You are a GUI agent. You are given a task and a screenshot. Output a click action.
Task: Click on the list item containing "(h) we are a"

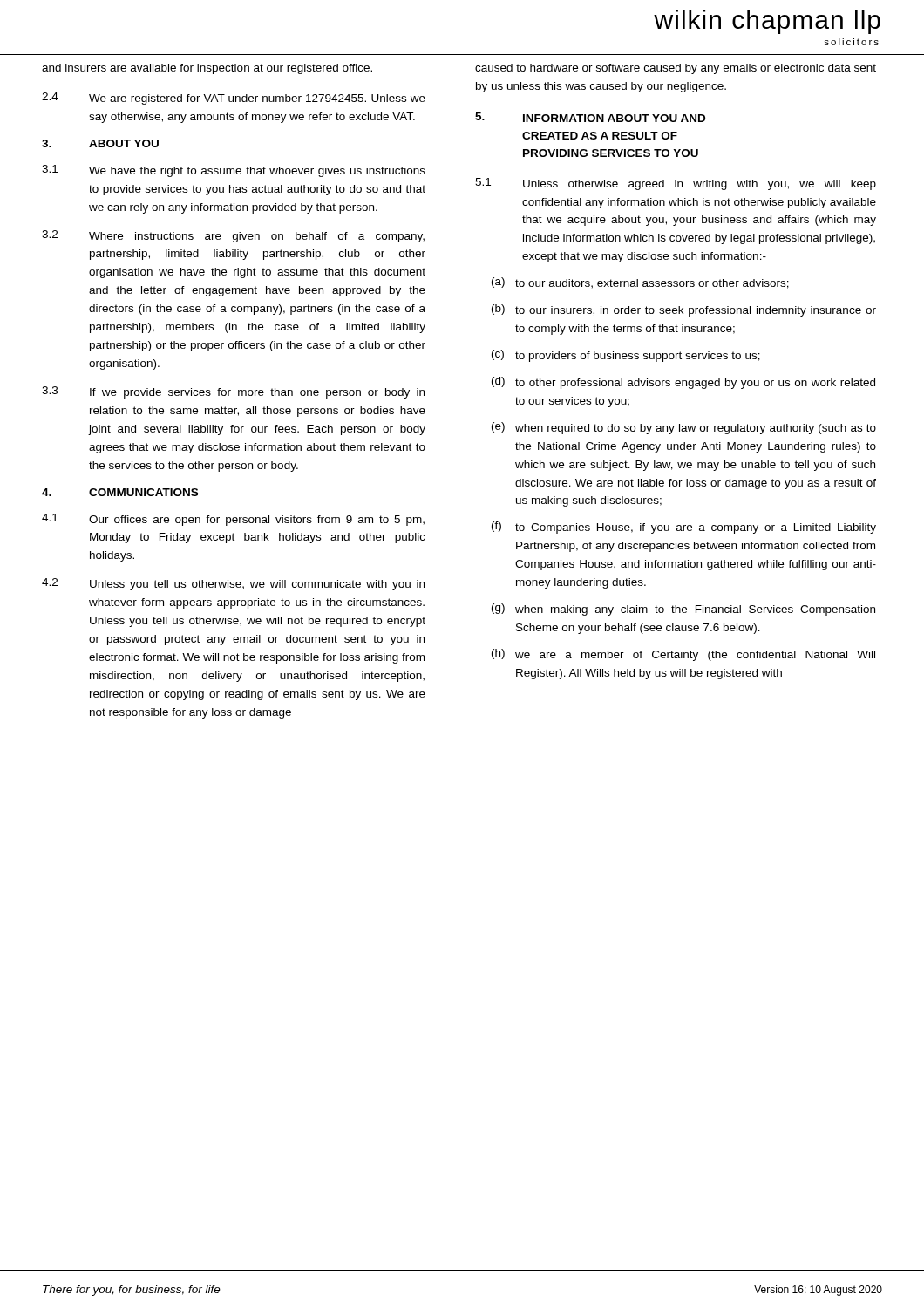pyautogui.click(x=676, y=664)
